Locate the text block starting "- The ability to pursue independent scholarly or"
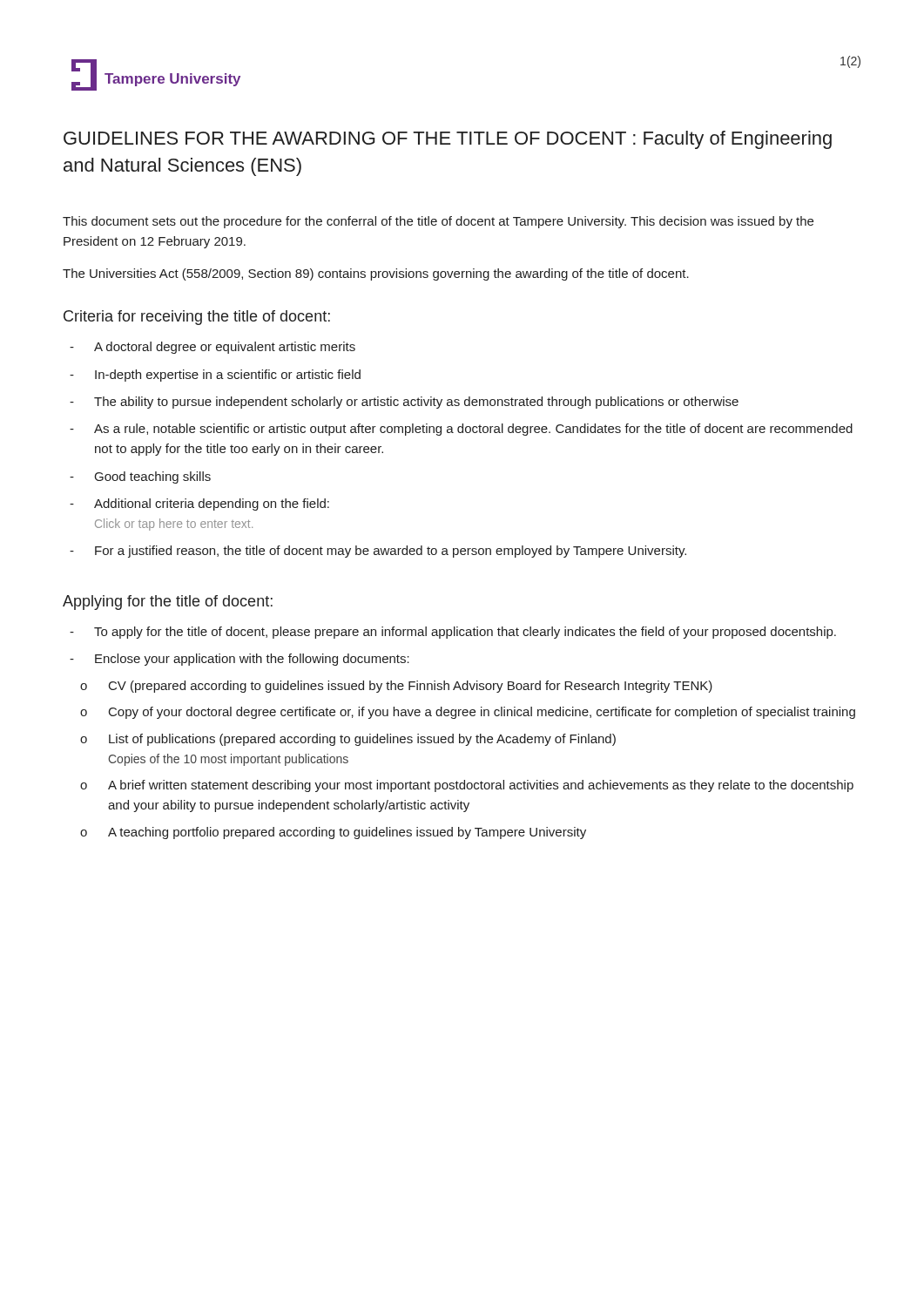The width and height of the screenshot is (924, 1307). 462,401
